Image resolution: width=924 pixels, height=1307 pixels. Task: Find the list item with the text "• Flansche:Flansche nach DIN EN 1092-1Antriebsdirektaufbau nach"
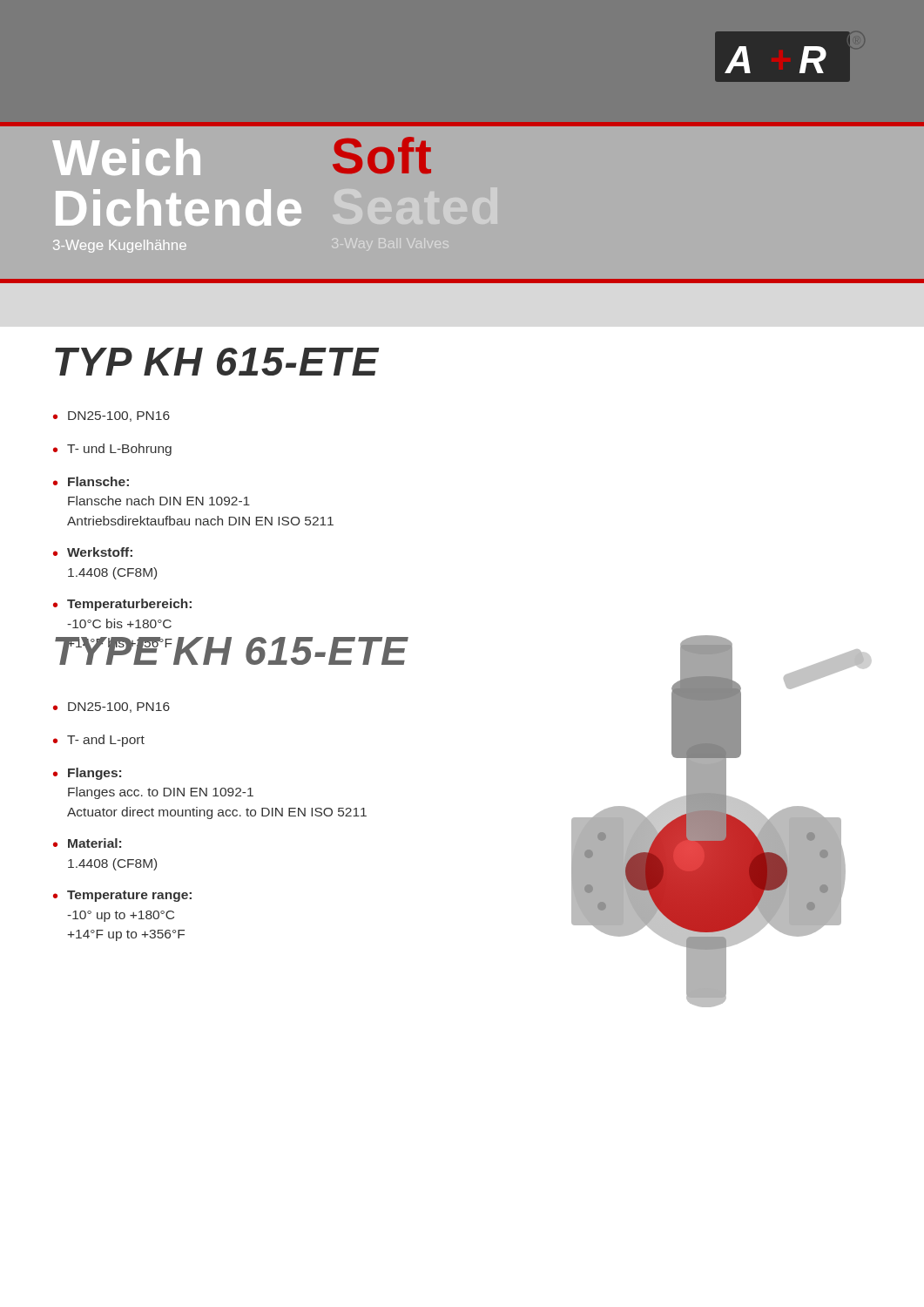193,502
